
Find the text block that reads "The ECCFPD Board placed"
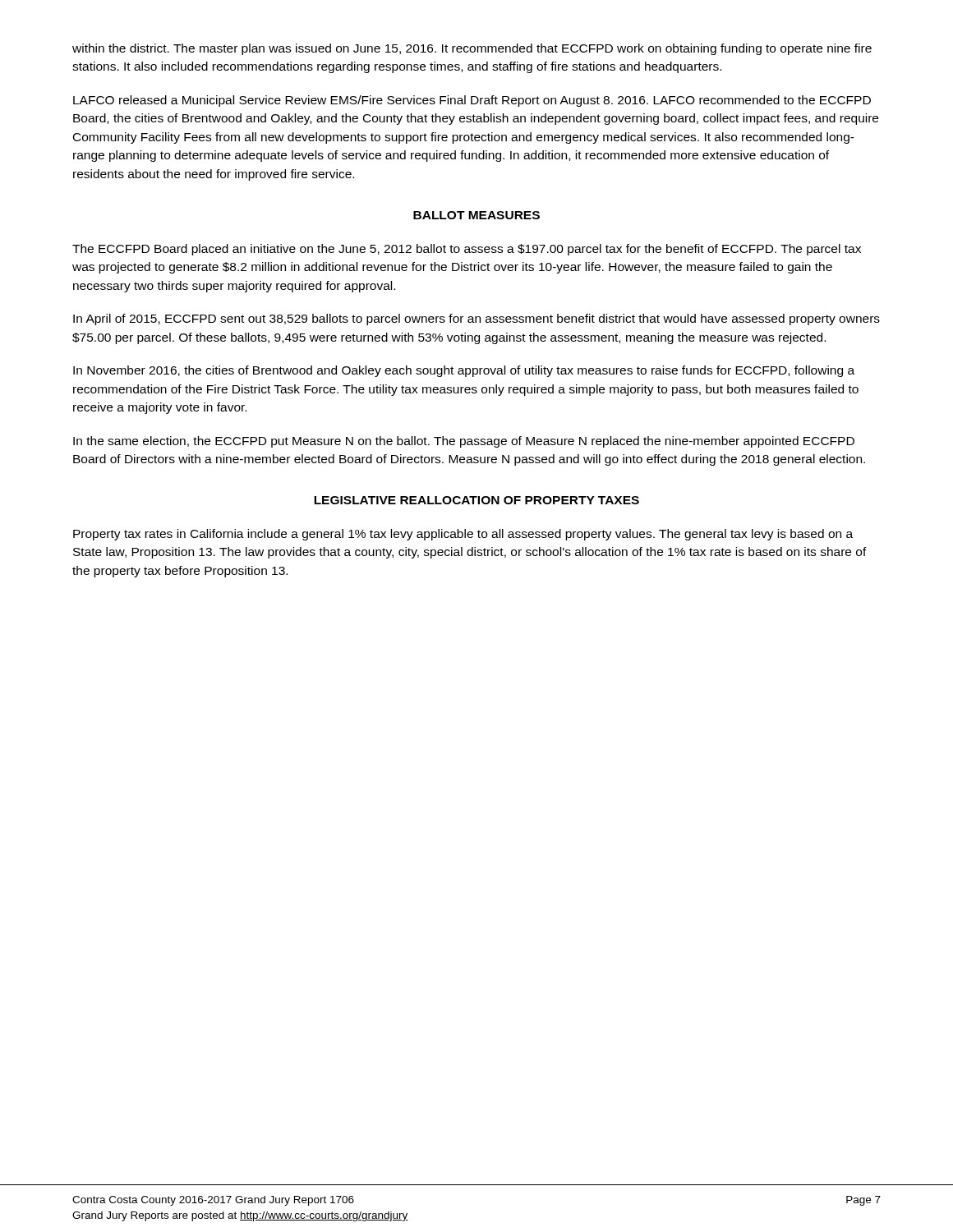[x=467, y=267]
